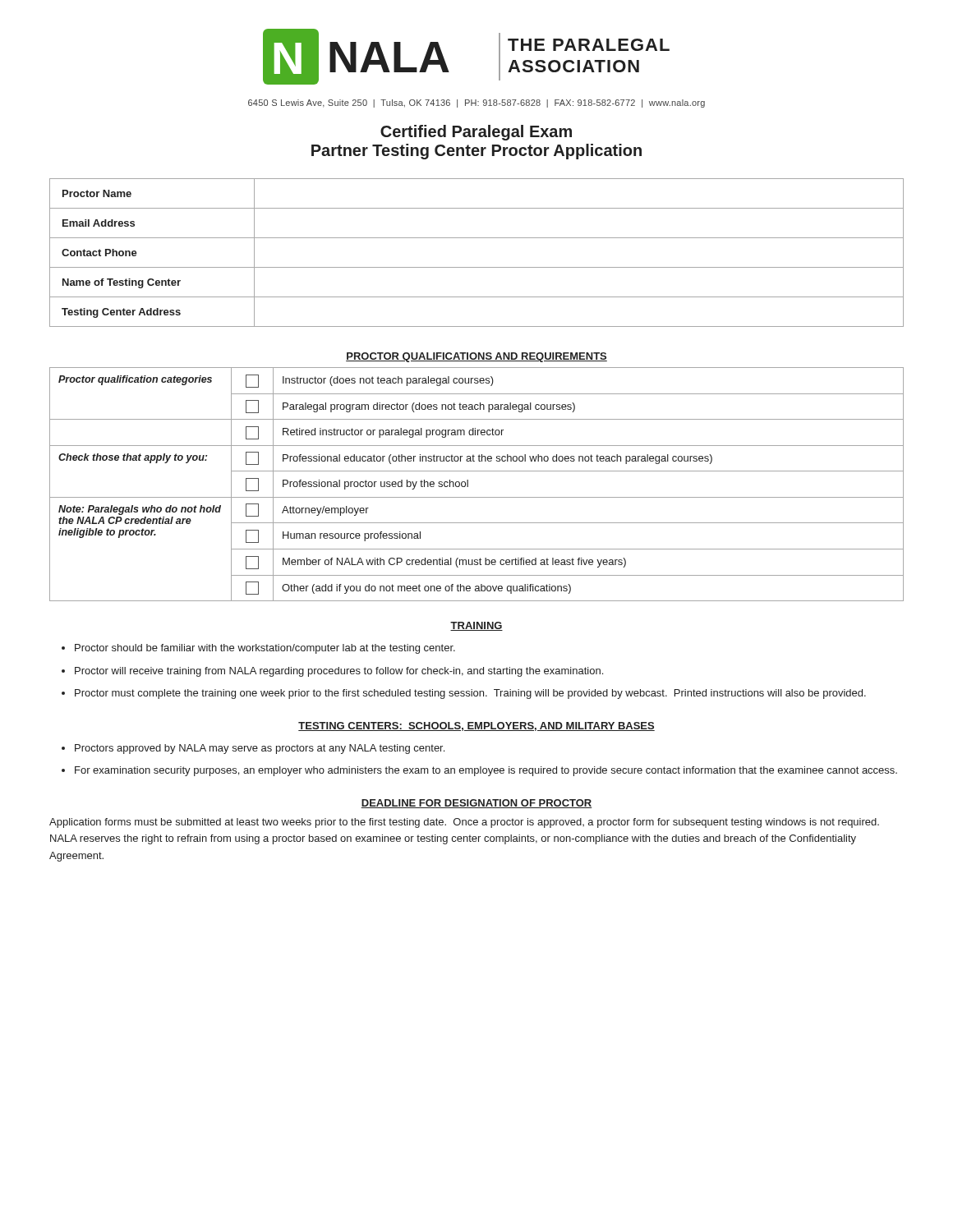Locate the table with the text "Name of Testing Center"
The width and height of the screenshot is (953, 1232).
[x=476, y=253]
